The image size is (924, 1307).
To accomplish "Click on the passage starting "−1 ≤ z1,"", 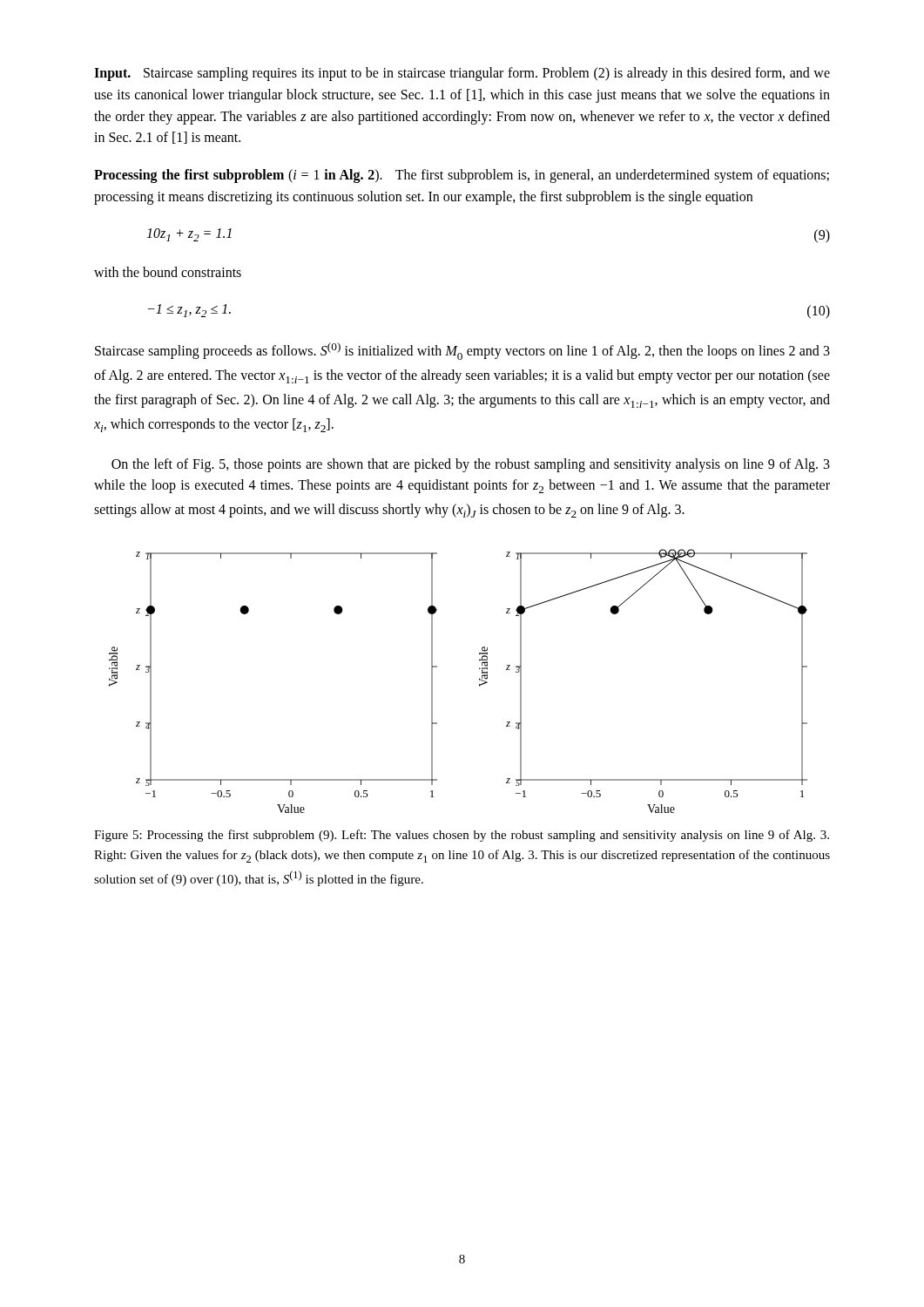I will (182, 312).
